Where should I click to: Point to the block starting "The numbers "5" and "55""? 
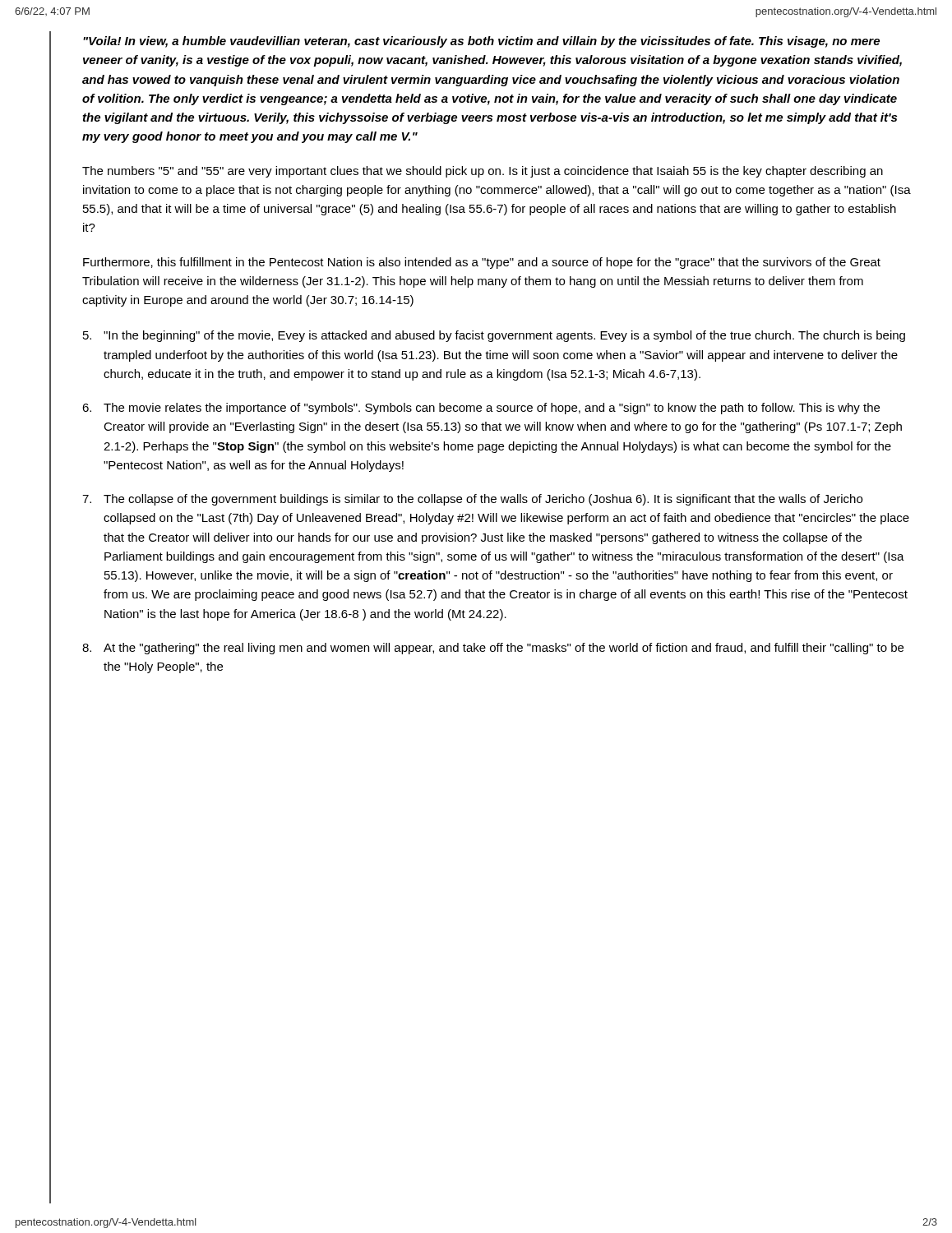(496, 199)
